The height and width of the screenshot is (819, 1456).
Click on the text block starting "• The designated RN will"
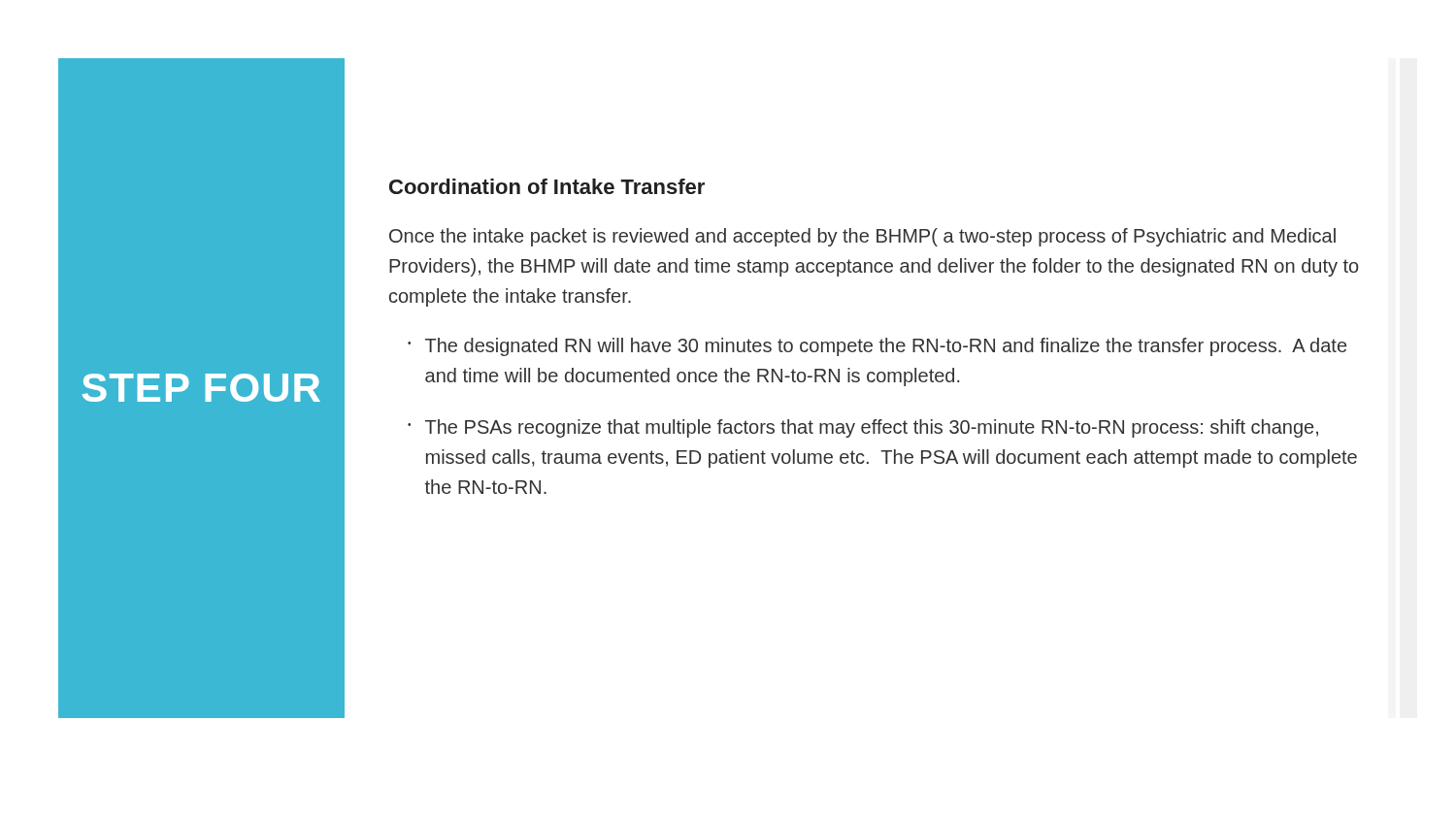coord(893,361)
